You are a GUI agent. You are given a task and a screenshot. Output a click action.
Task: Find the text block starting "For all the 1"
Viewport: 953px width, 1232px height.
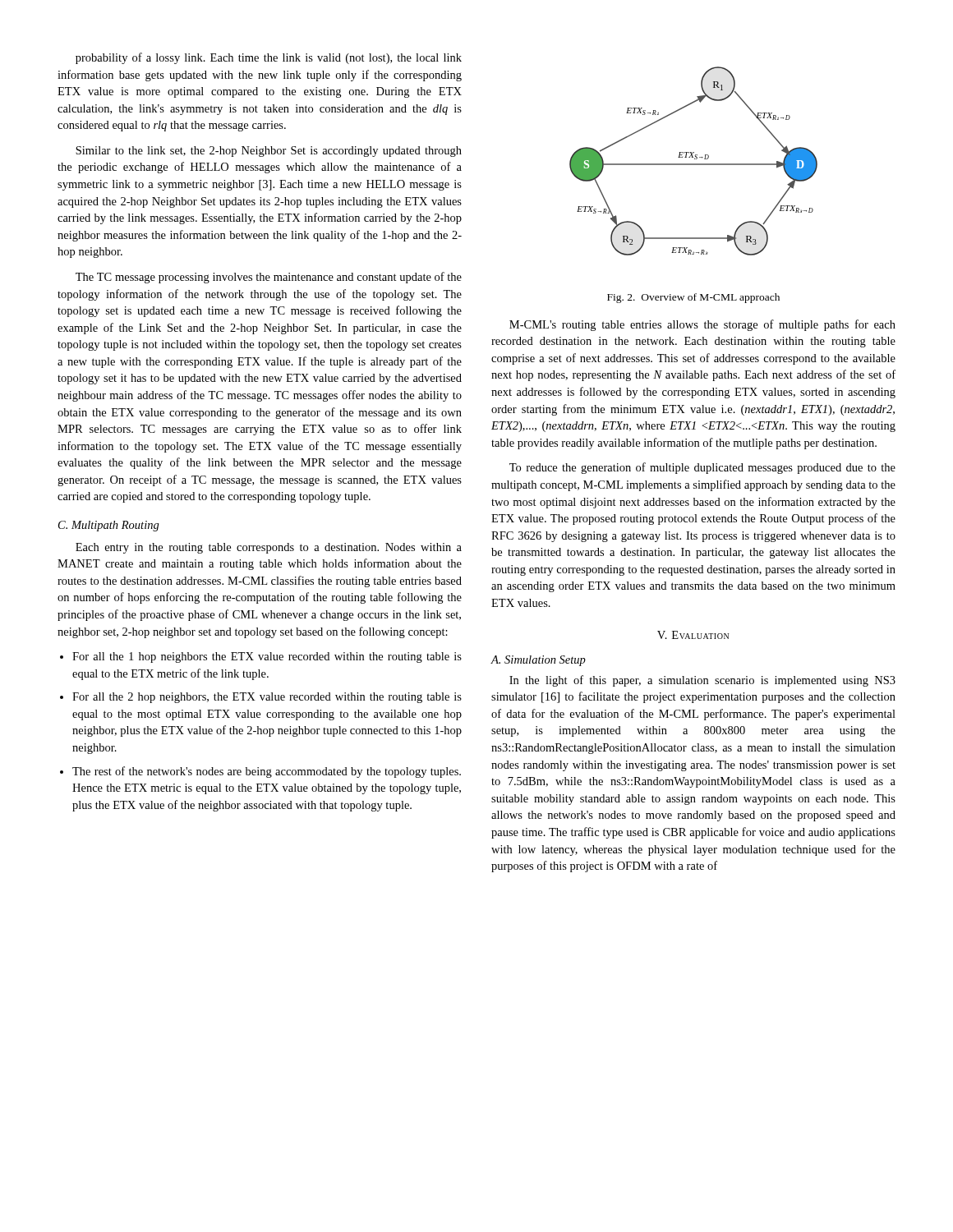click(260, 665)
